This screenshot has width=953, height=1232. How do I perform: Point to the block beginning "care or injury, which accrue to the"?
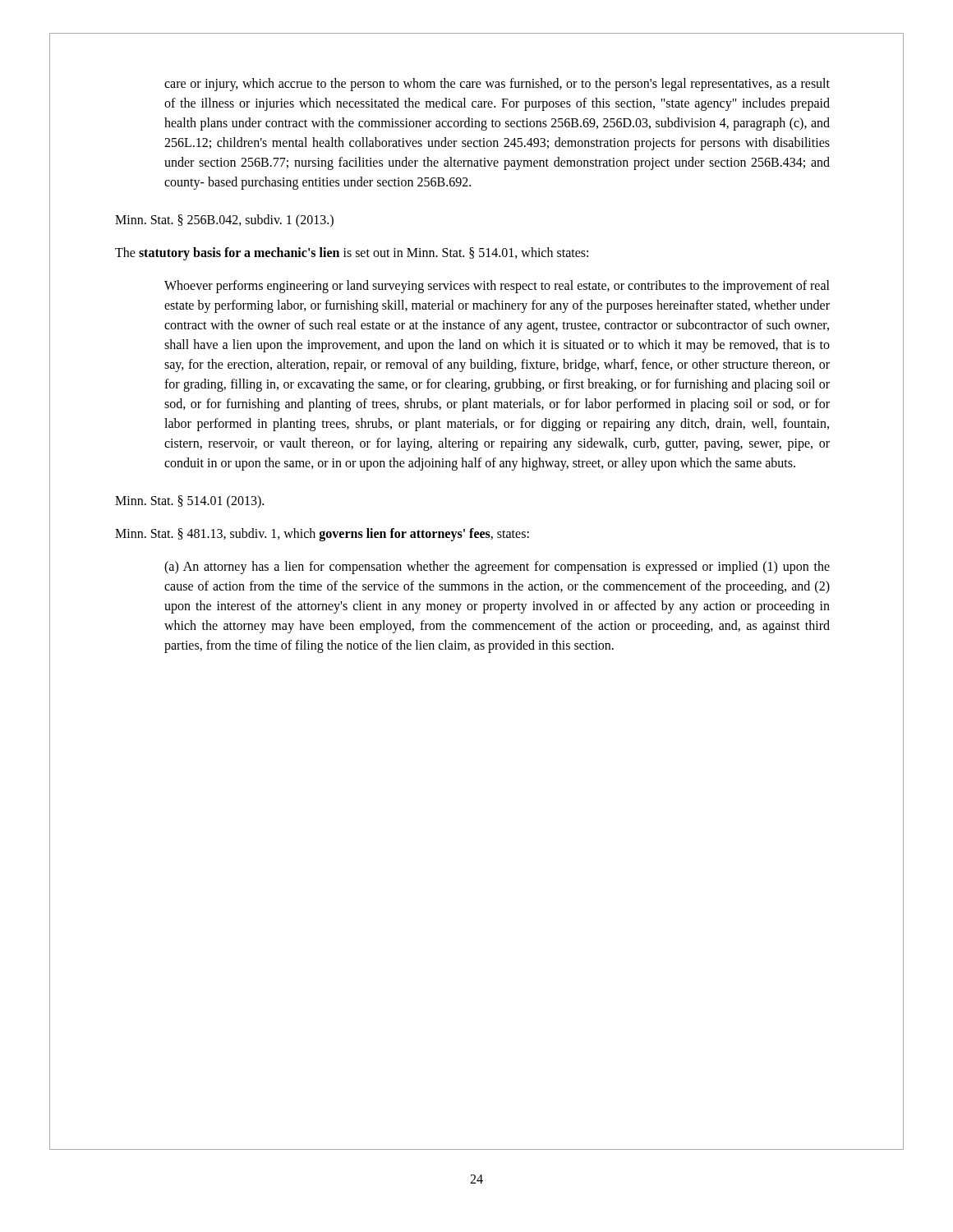click(497, 133)
